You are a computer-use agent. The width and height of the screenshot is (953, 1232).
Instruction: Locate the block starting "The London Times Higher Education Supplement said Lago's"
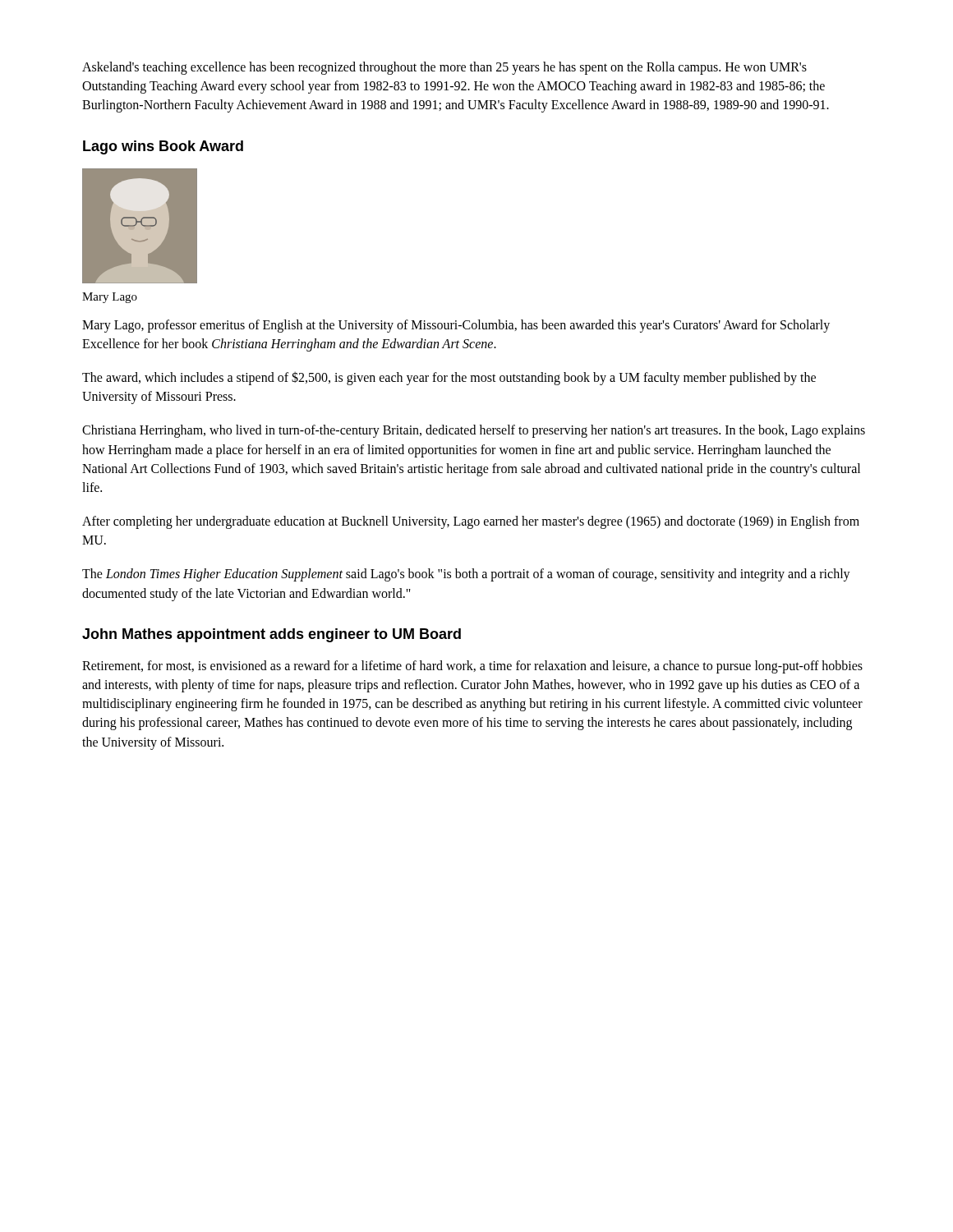click(x=466, y=584)
